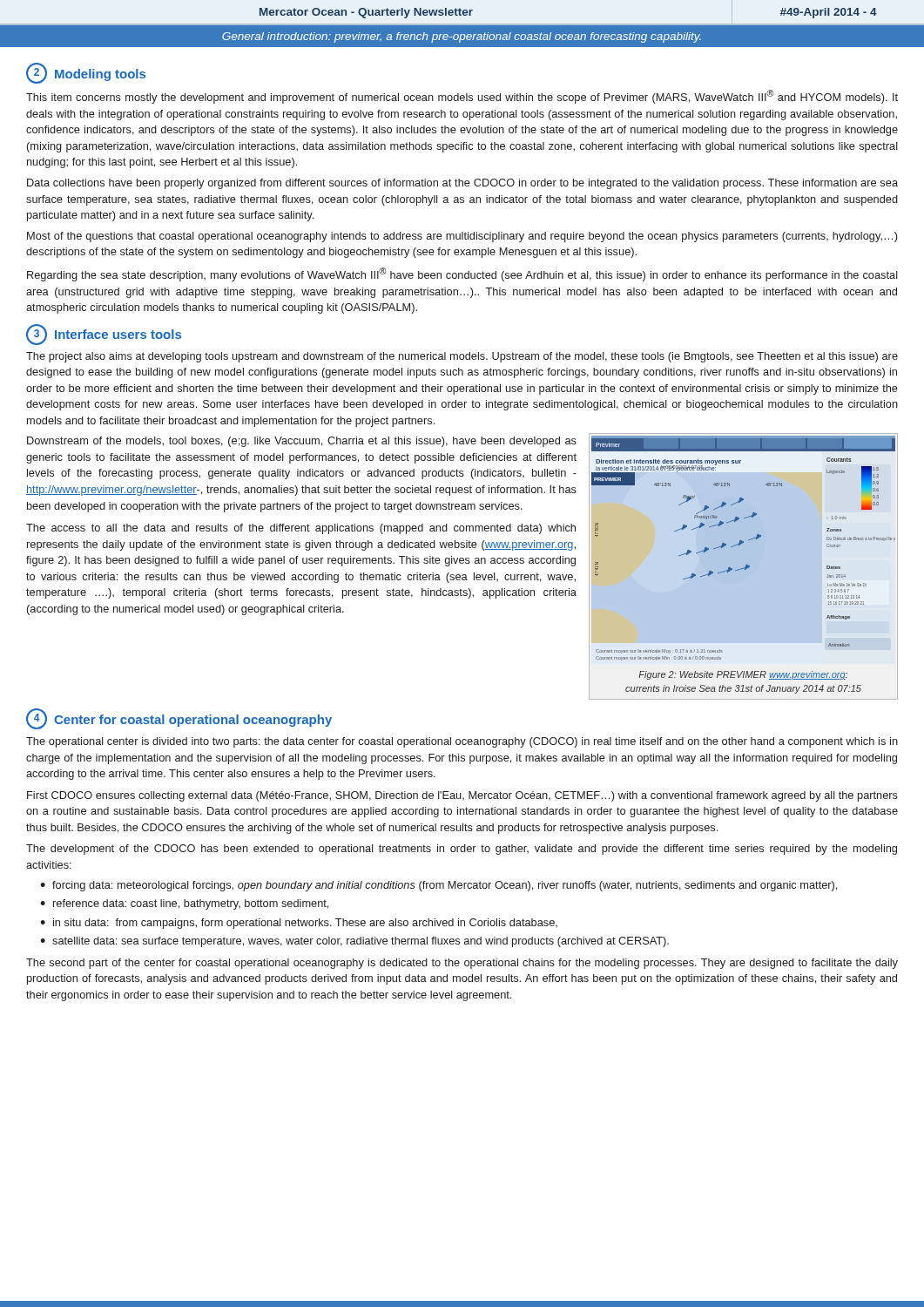Select the block starting "The access to all the data and results"
Image resolution: width=924 pixels, height=1307 pixels.
301,568
